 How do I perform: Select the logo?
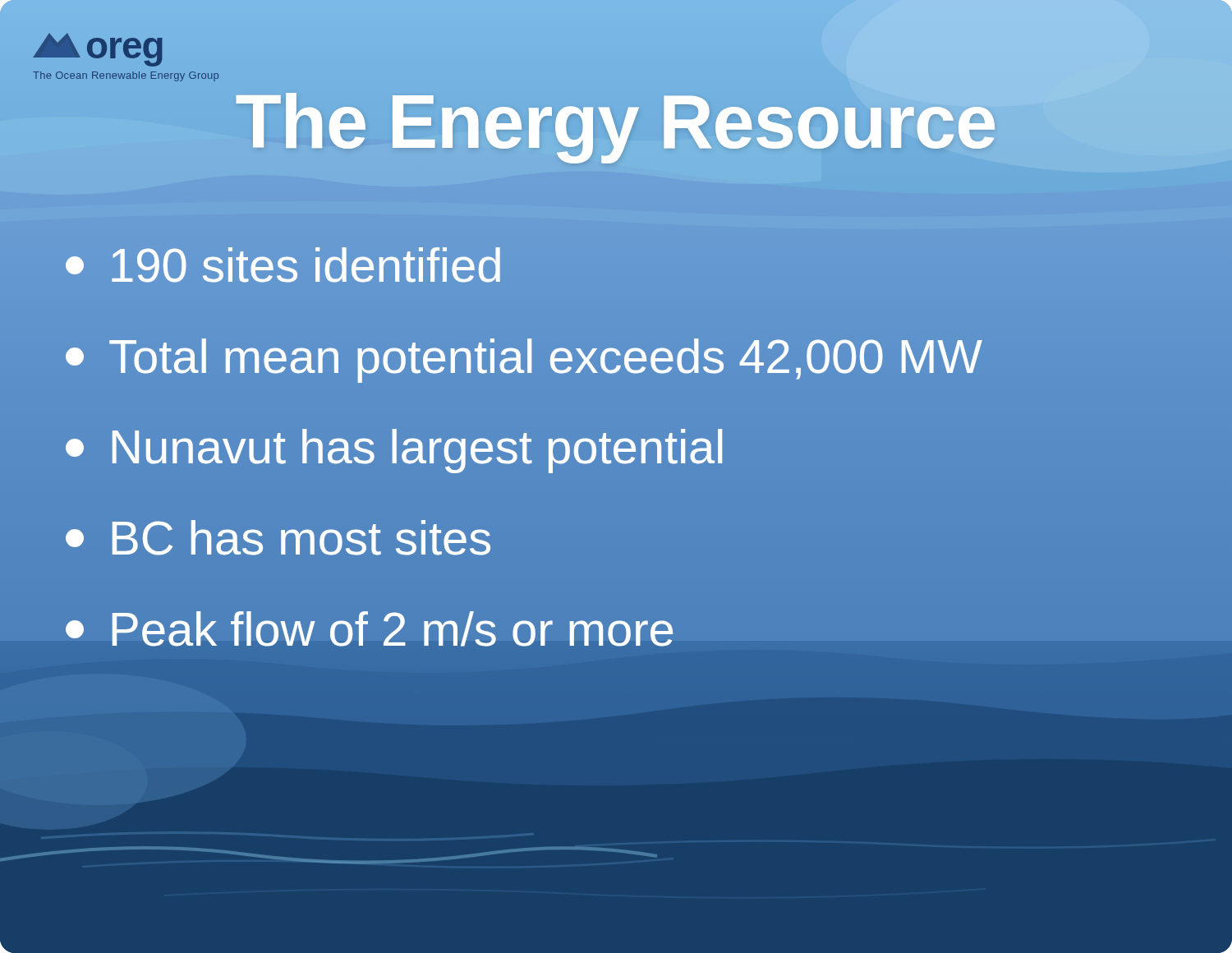[x=126, y=52]
